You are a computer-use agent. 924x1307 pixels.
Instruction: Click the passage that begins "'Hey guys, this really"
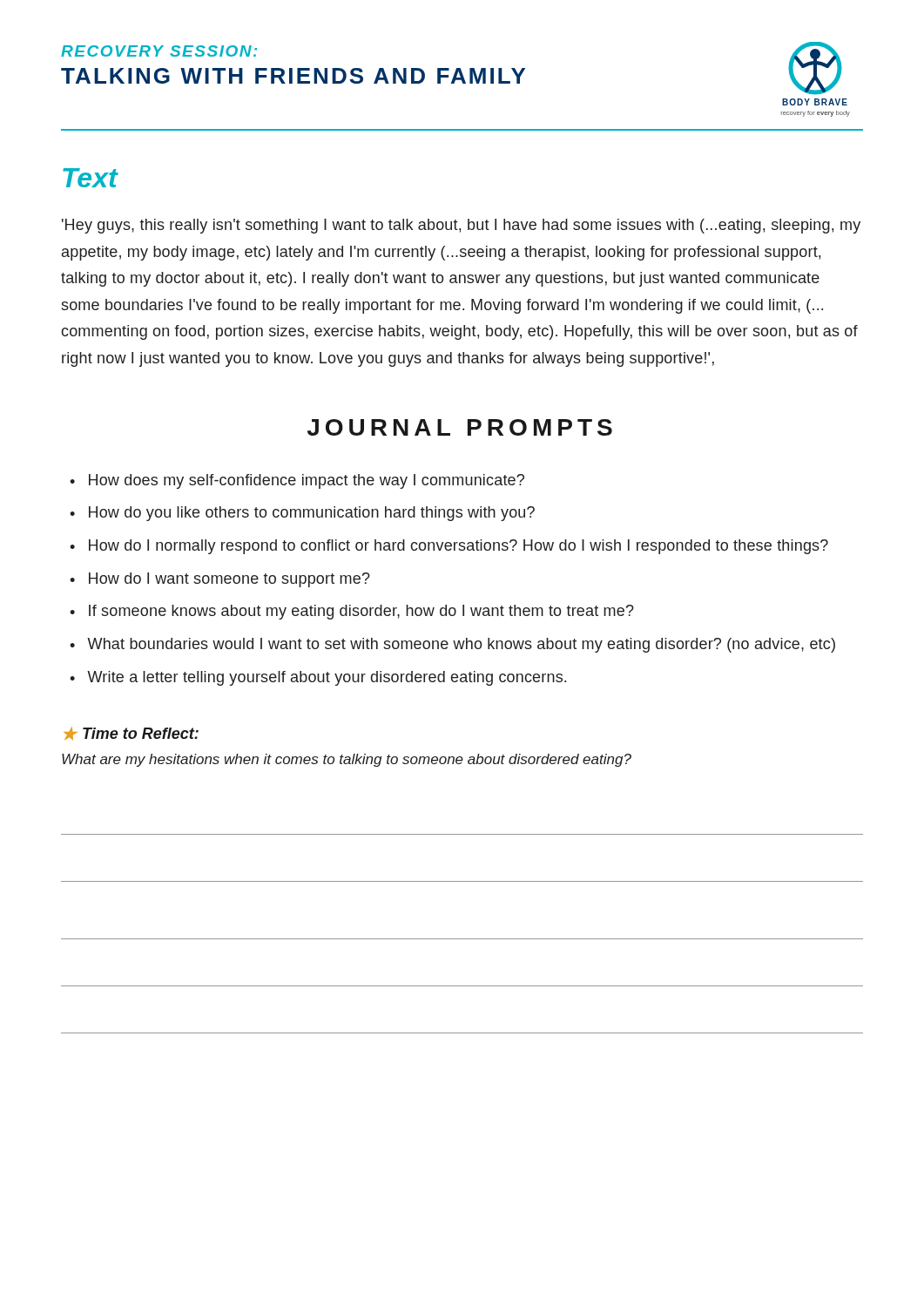coord(462,292)
